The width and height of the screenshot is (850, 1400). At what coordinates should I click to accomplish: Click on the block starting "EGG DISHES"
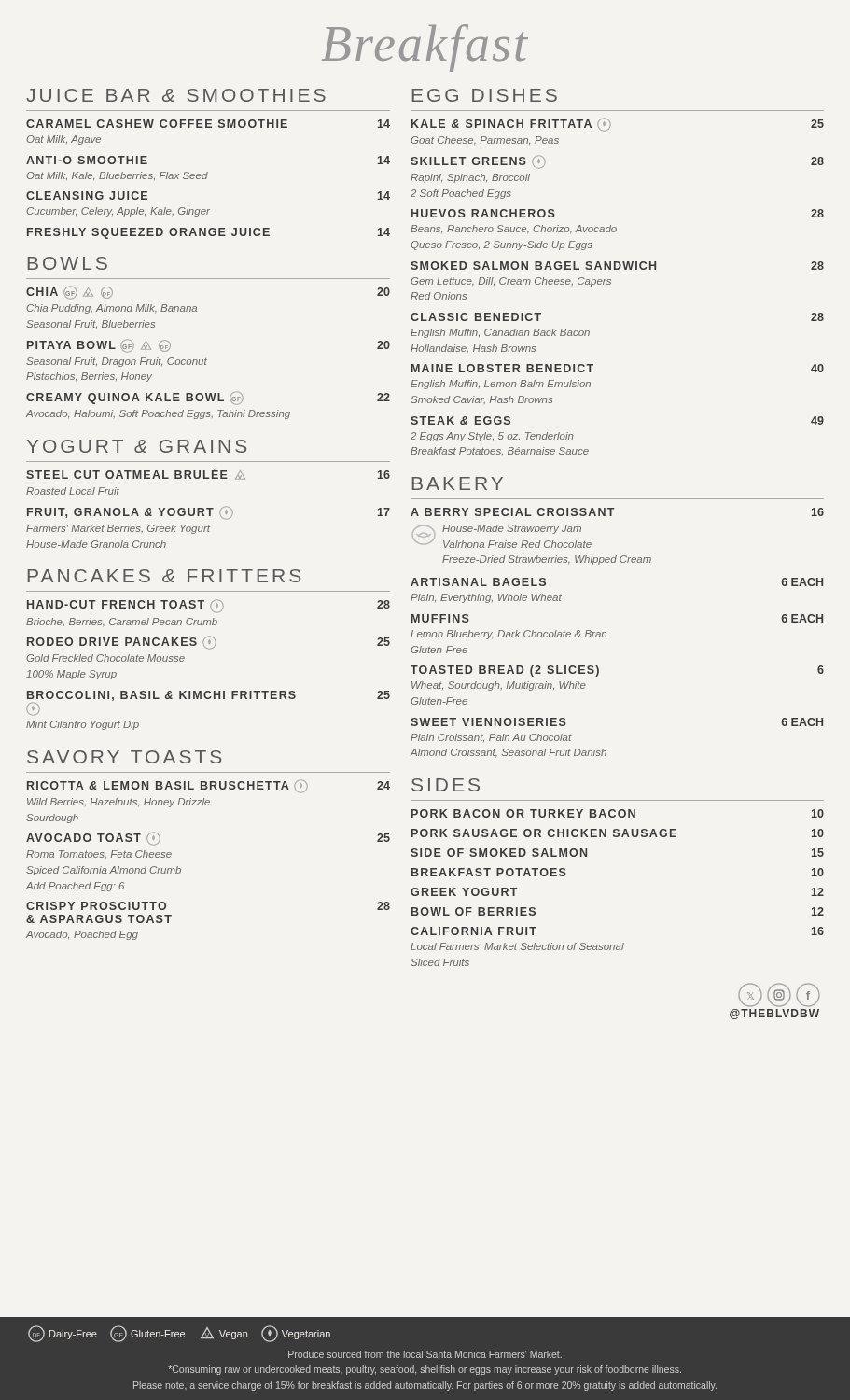click(x=486, y=95)
